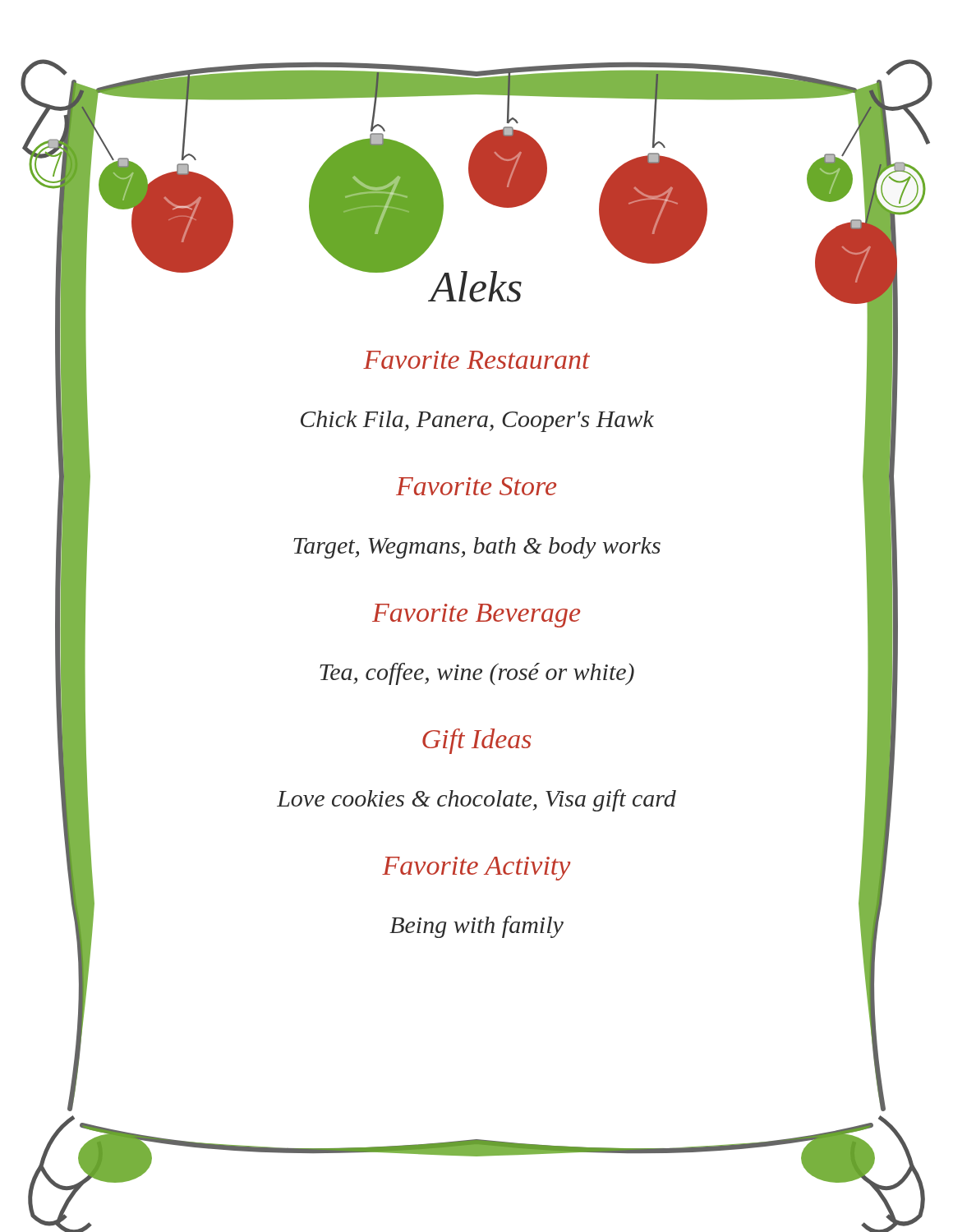Find "Gift Ideas" on this page
Image resolution: width=953 pixels, height=1232 pixels.
point(476,739)
